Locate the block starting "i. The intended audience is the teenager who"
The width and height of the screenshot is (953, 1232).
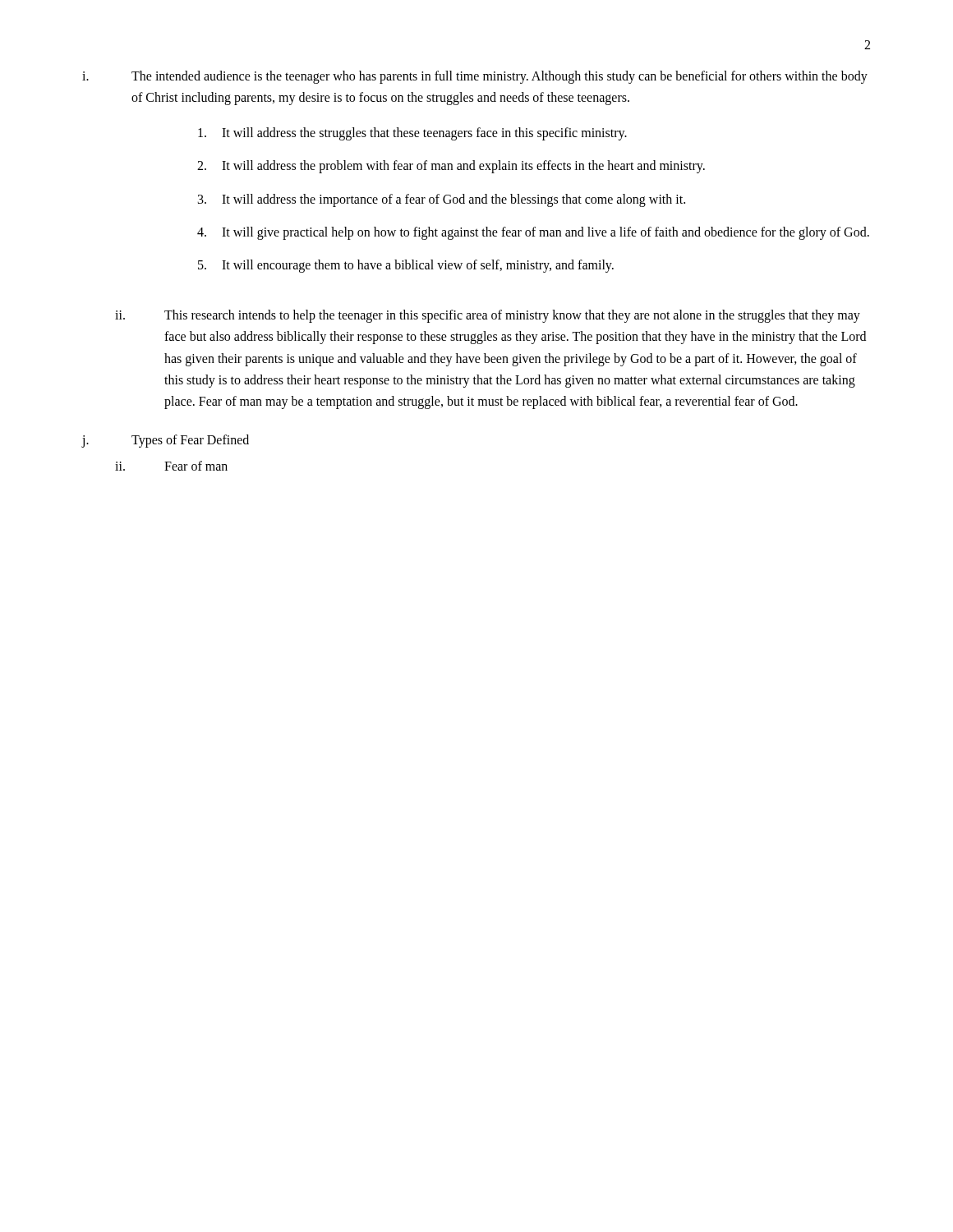pos(476,177)
